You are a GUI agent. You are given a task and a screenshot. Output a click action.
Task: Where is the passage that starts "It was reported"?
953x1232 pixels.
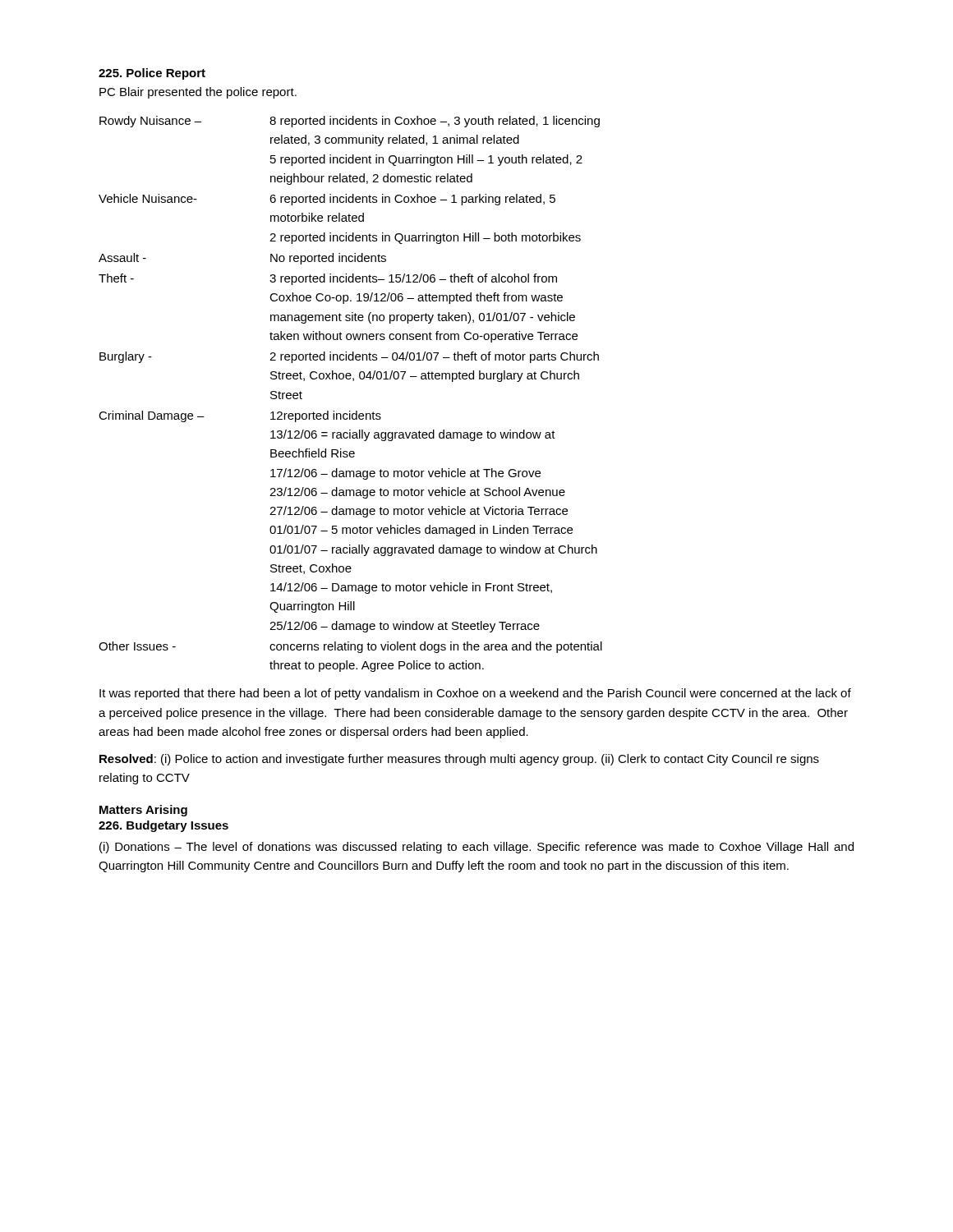[475, 712]
